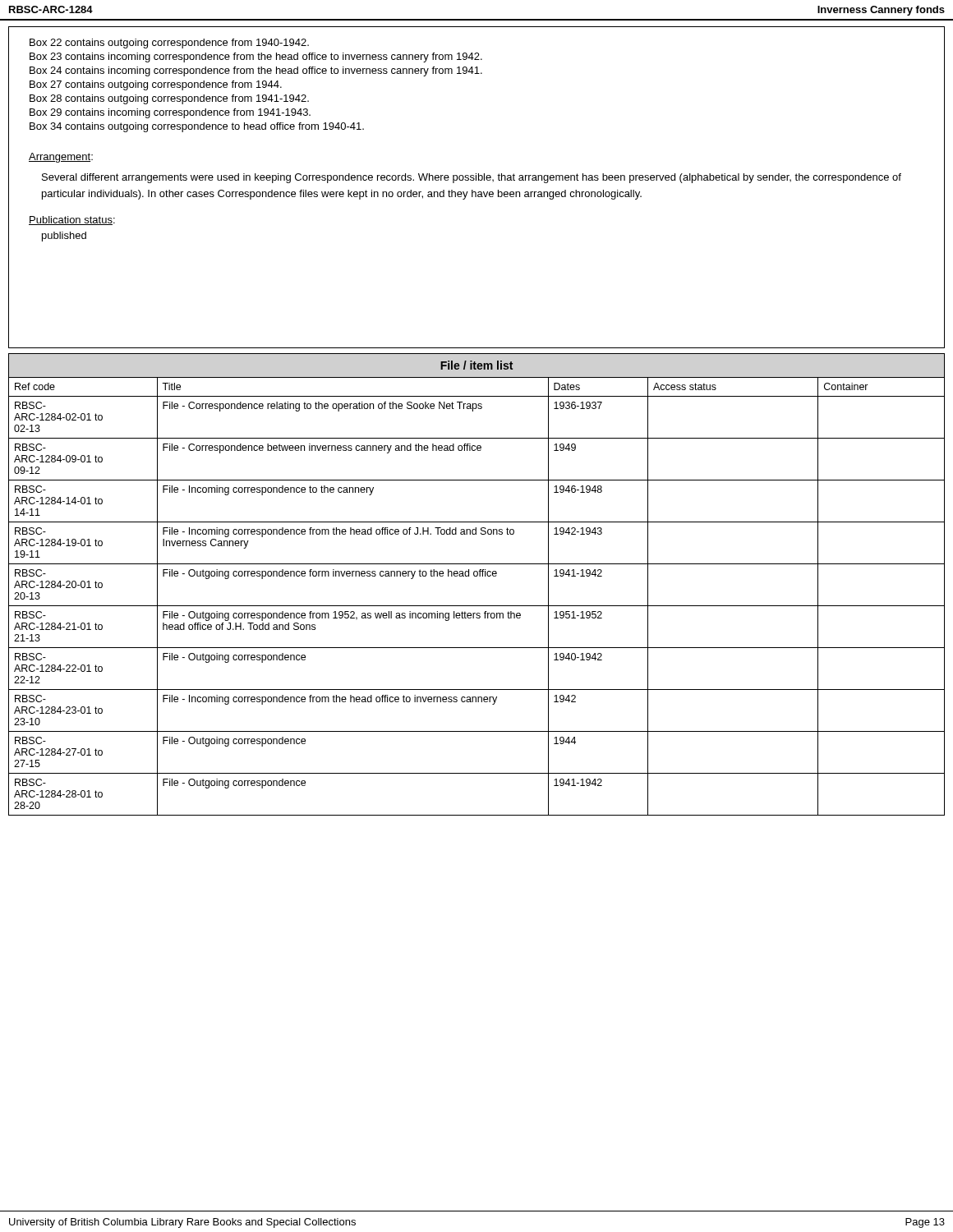Where is the passage that starts "Box 28 contains outgoing"?
This screenshot has width=953, height=1232.
(x=169, y=98)
